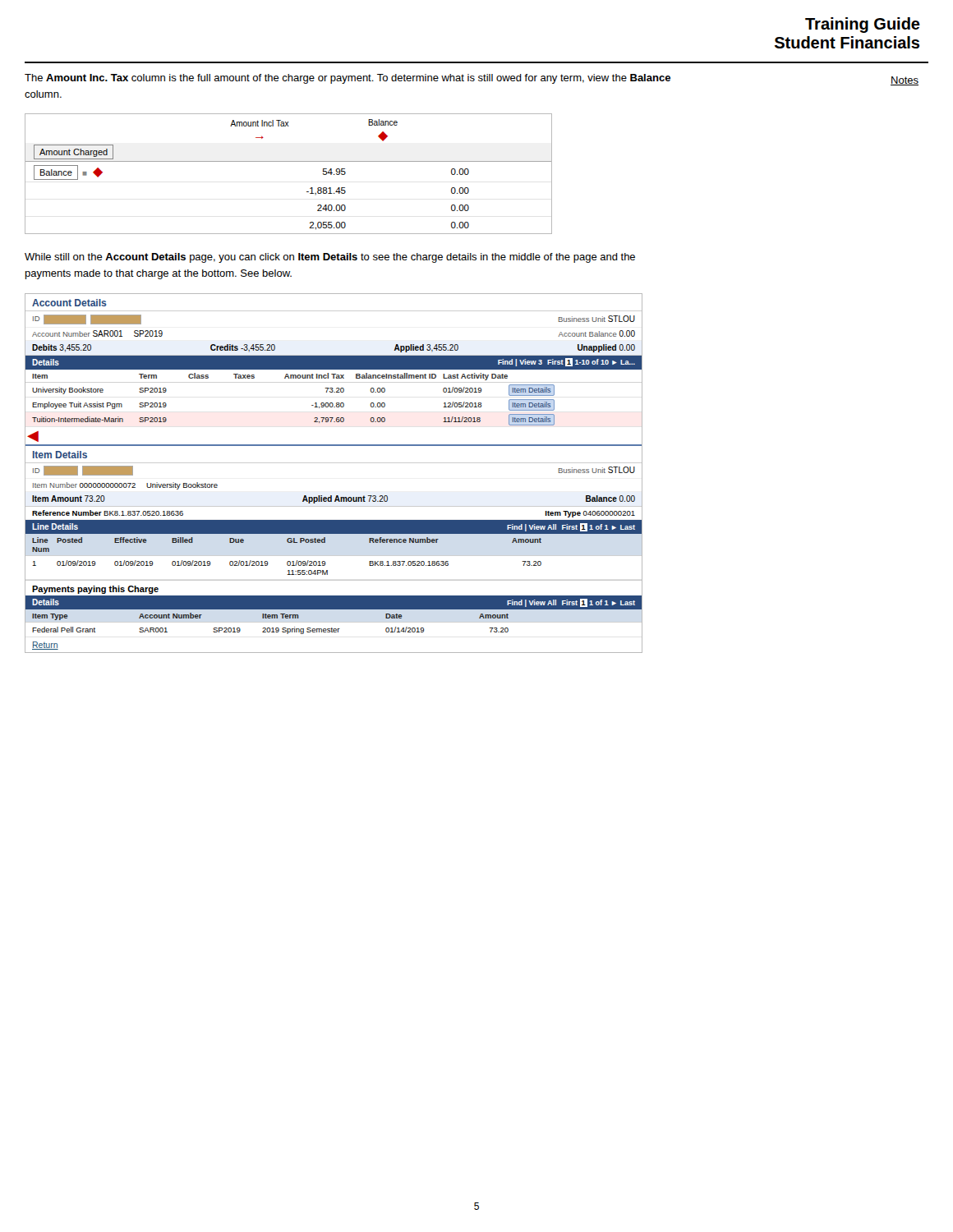Locate the text block containing "The Amount Inc. Tax column is the"
The width and height of the screenshot is (953, 1232).
[x=348, y=86]
